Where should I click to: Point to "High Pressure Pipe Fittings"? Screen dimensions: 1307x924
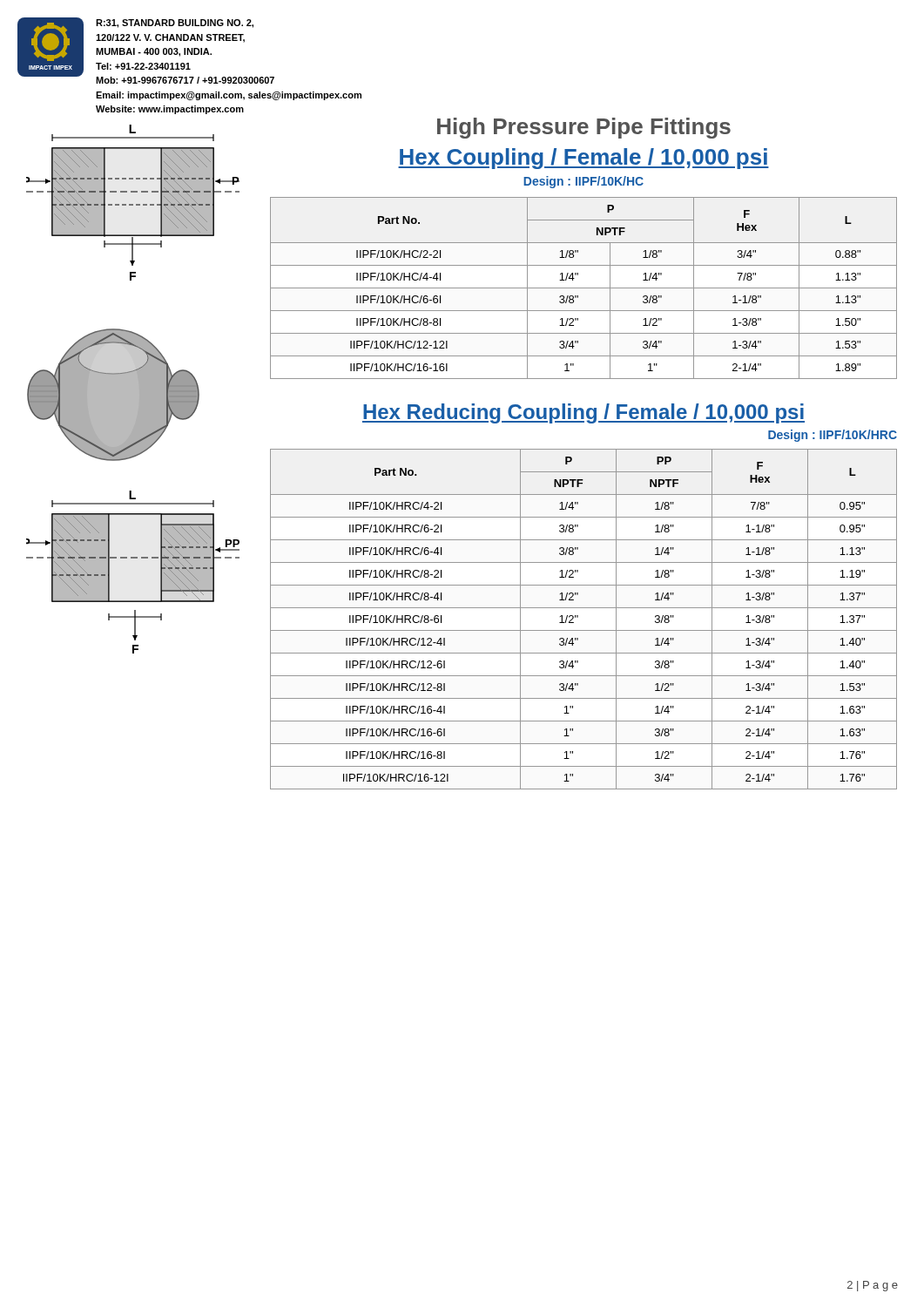point(584,126)
